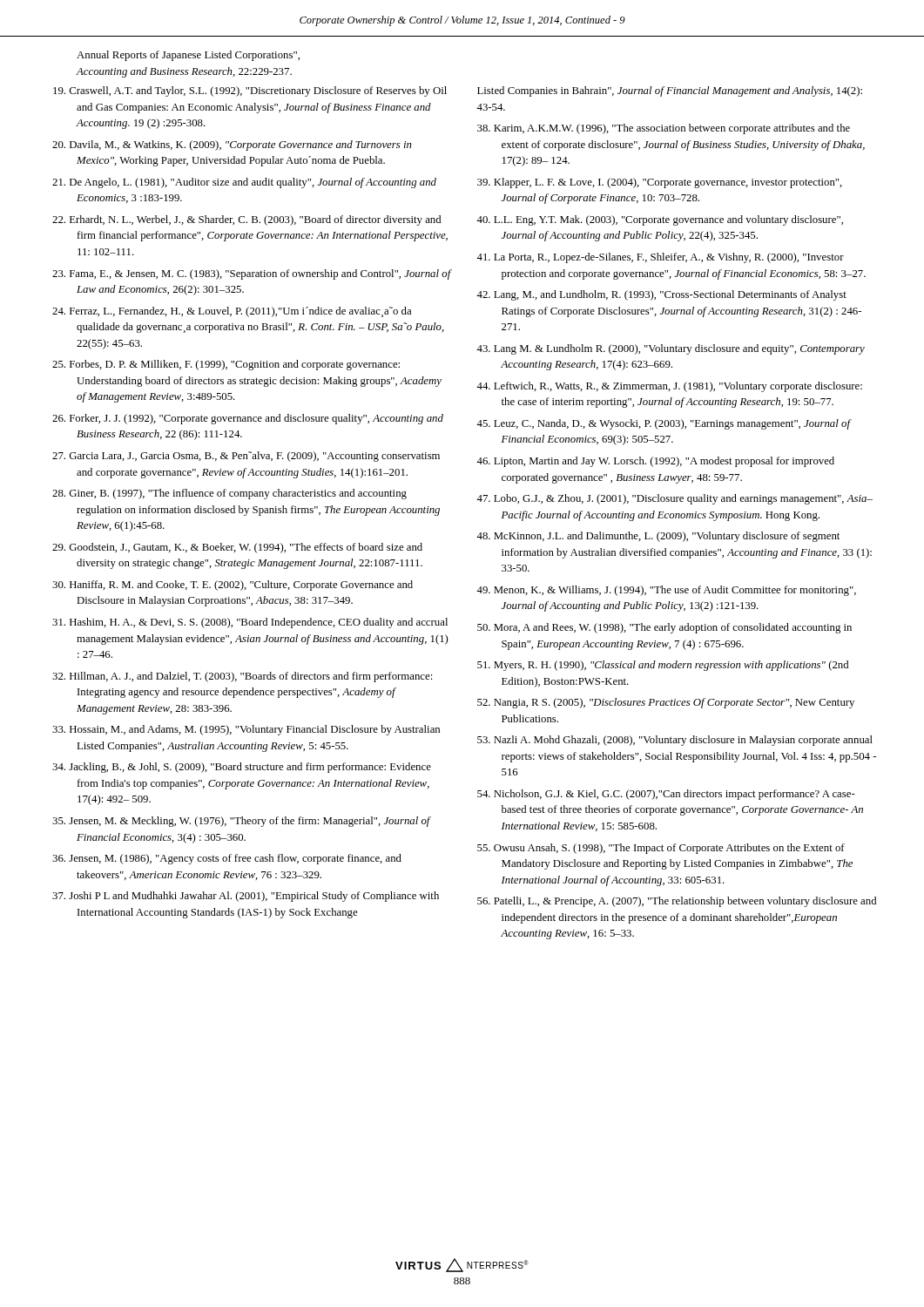Select the list item that reads "46. Lipton, Martin and Jay W."
The image size is (924, 1307).
(656, 469)
